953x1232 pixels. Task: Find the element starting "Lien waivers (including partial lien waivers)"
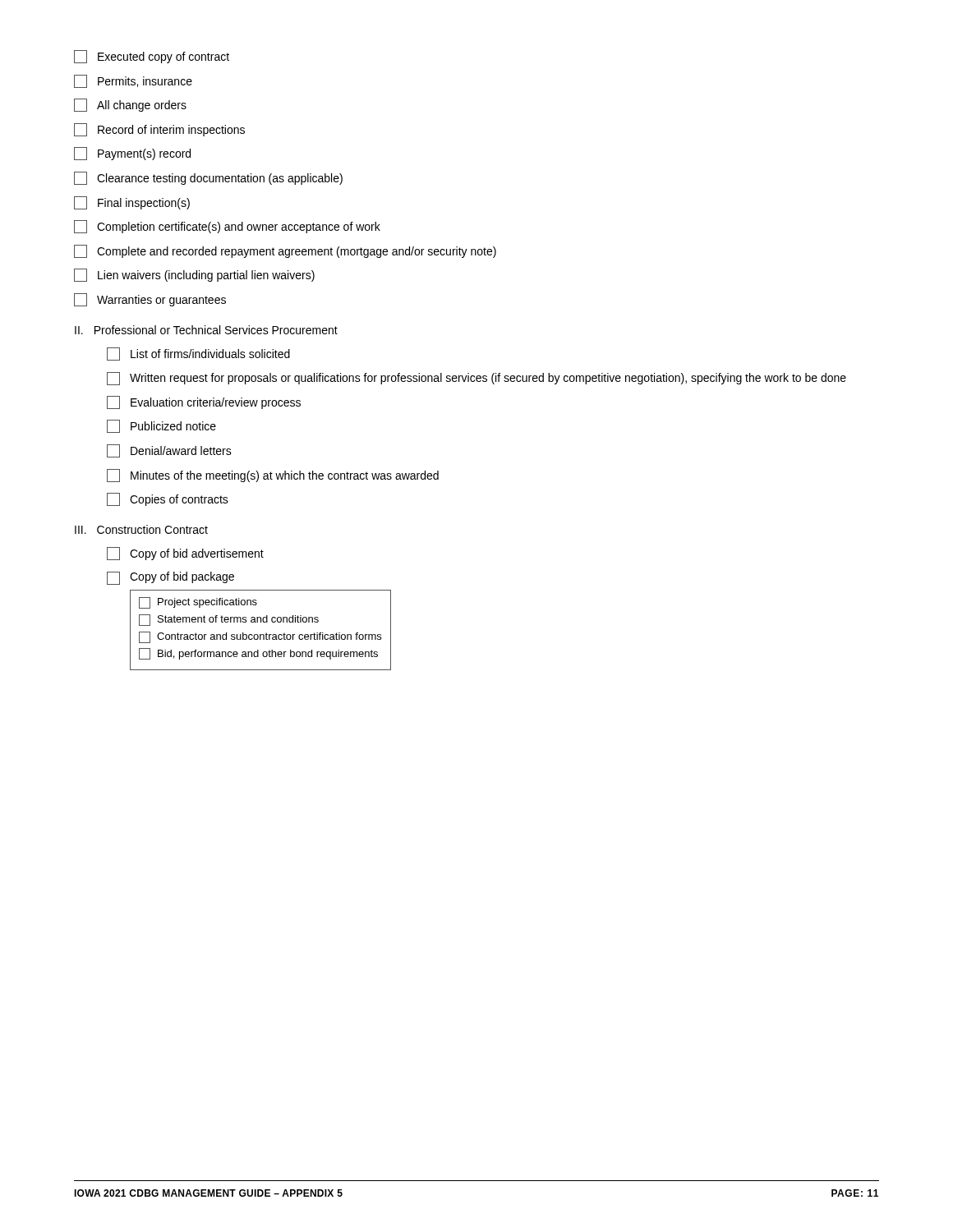(x=194, y=276)
